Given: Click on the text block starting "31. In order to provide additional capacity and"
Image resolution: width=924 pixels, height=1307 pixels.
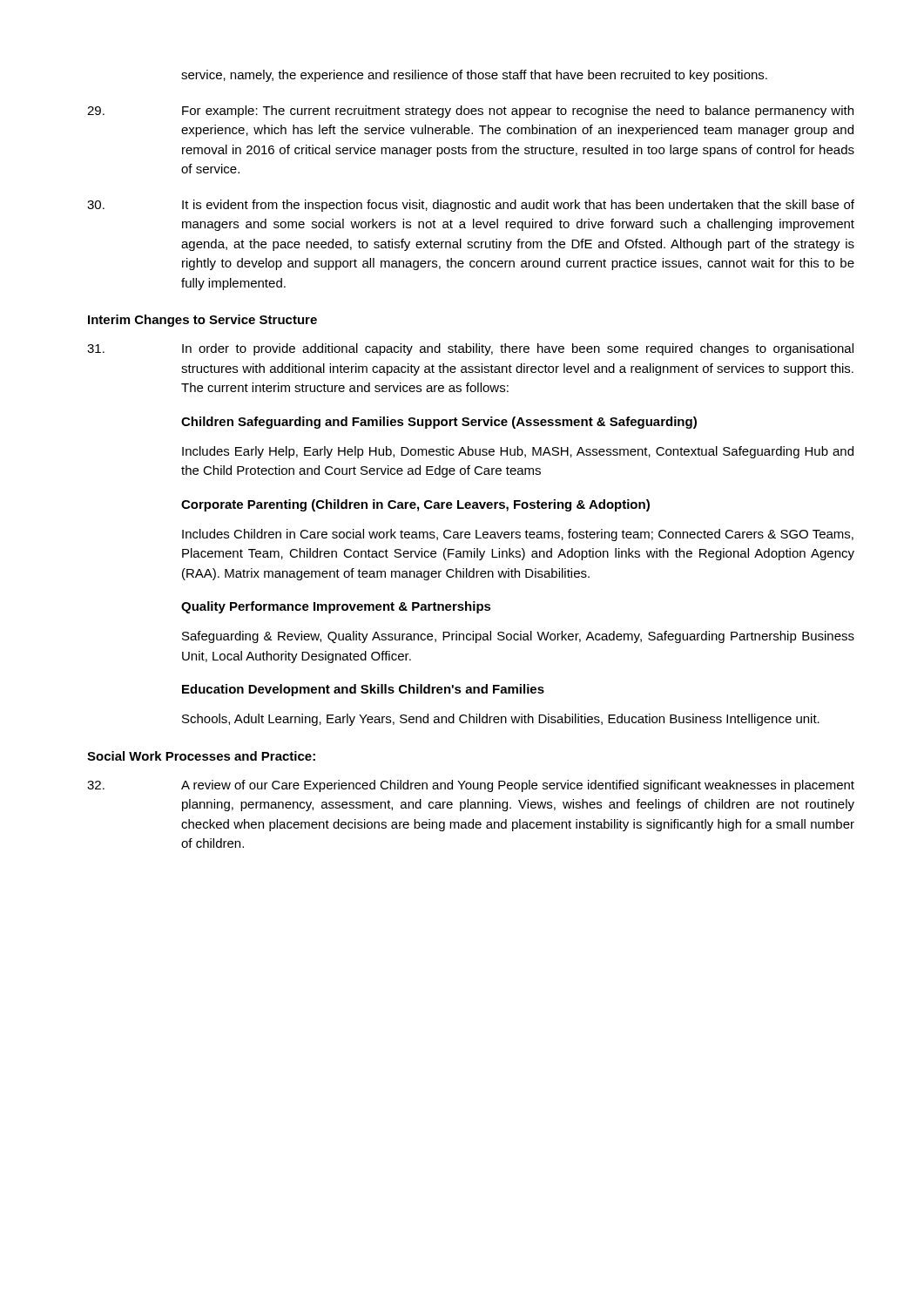Looking at the screenshot, I should point(471,368).
